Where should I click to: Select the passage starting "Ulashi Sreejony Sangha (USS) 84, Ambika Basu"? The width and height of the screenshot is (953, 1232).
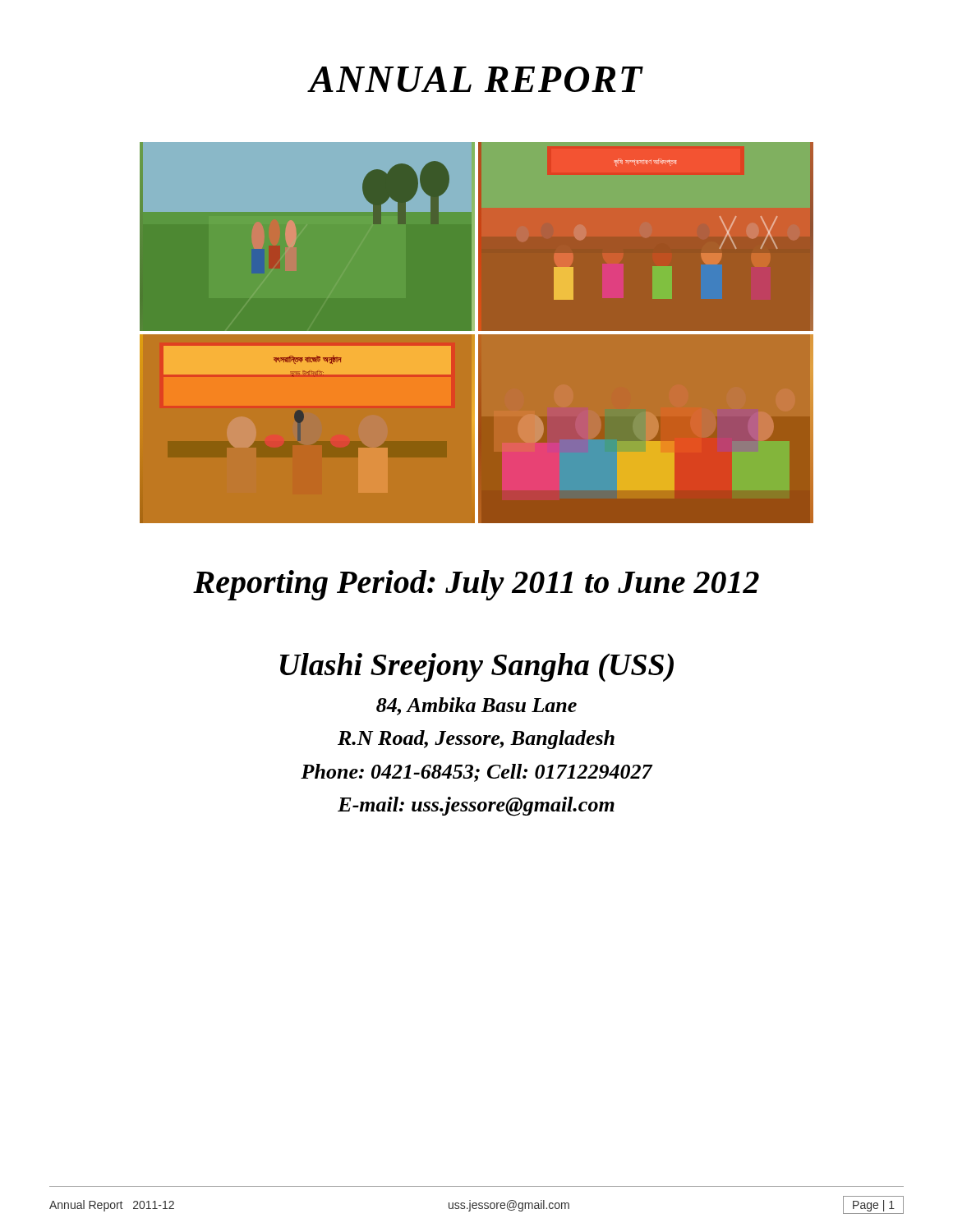(476, 734)
